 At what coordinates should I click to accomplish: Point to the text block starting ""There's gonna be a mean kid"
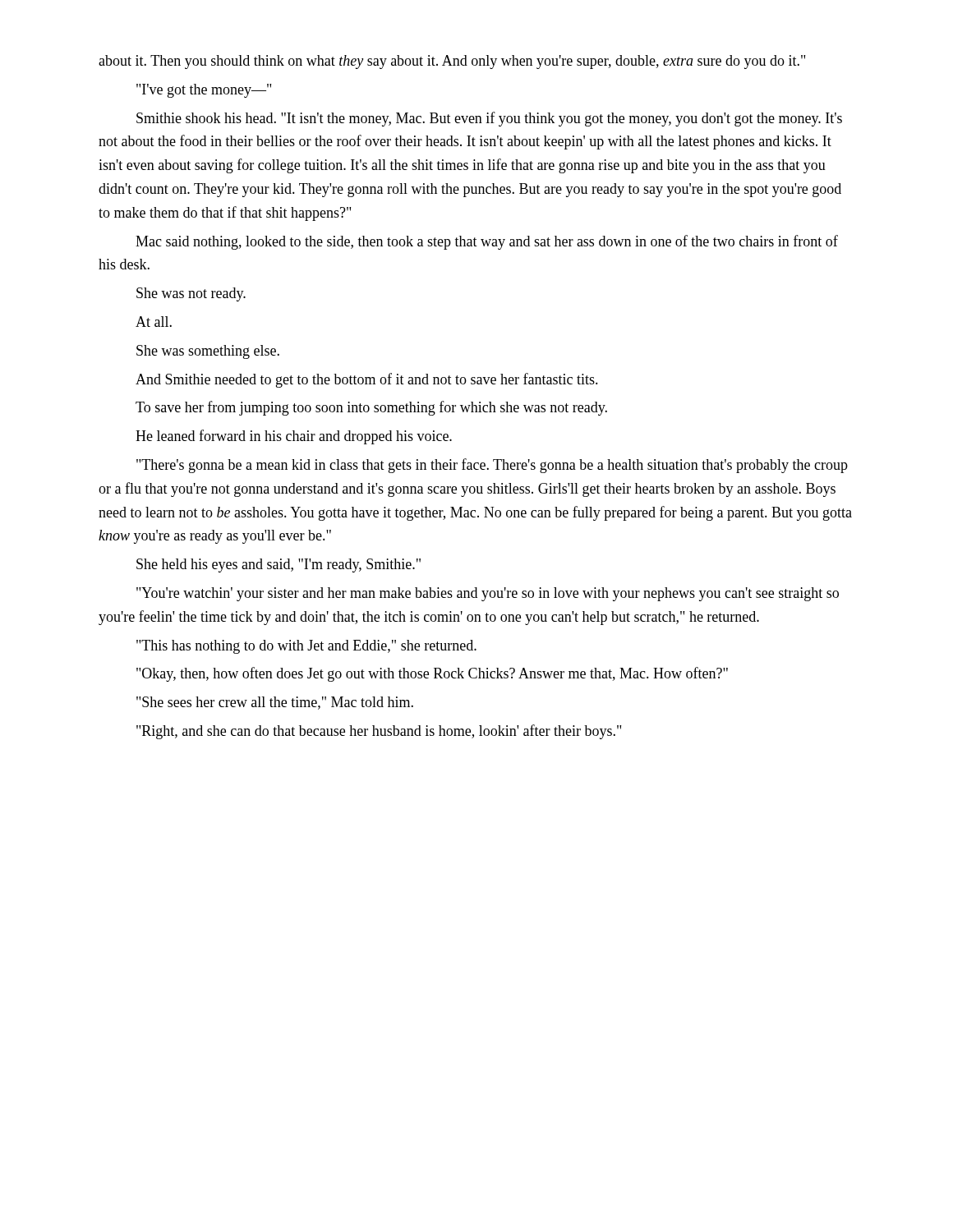click(476, 501)
